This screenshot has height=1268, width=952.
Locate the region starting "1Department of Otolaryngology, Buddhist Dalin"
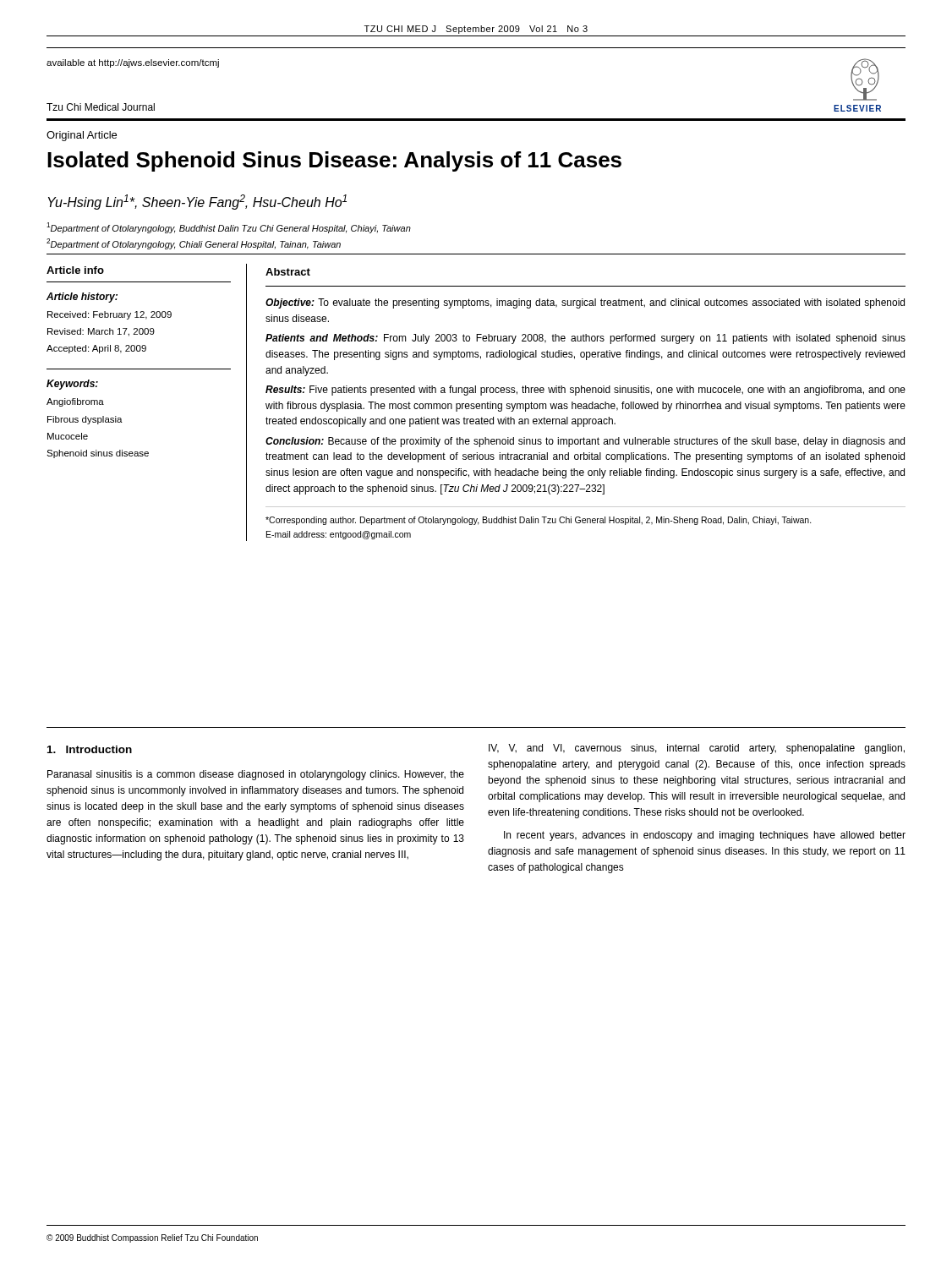coord(229,235)
